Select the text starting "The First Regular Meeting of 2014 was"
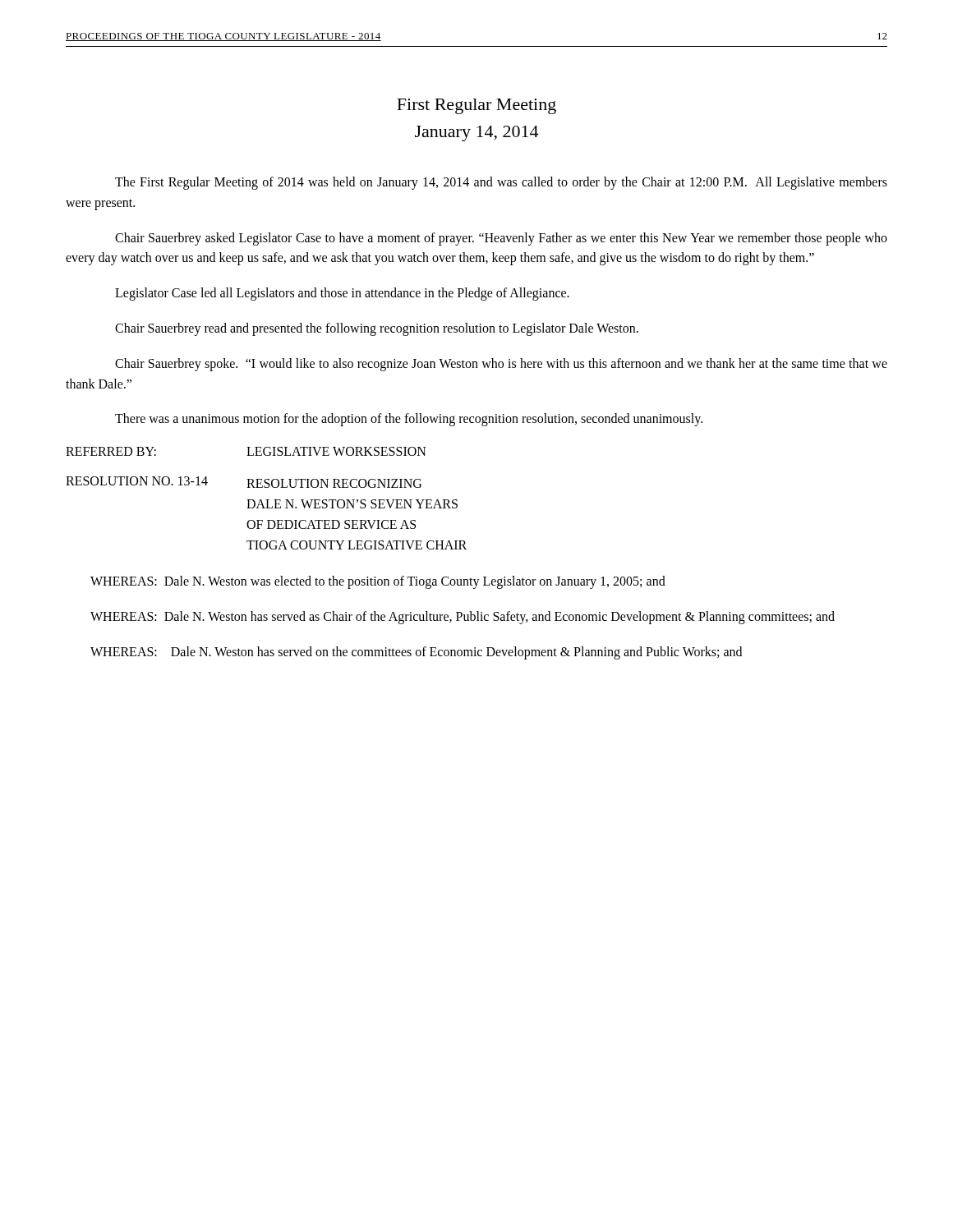The image size is (953, 1232). 476,192
